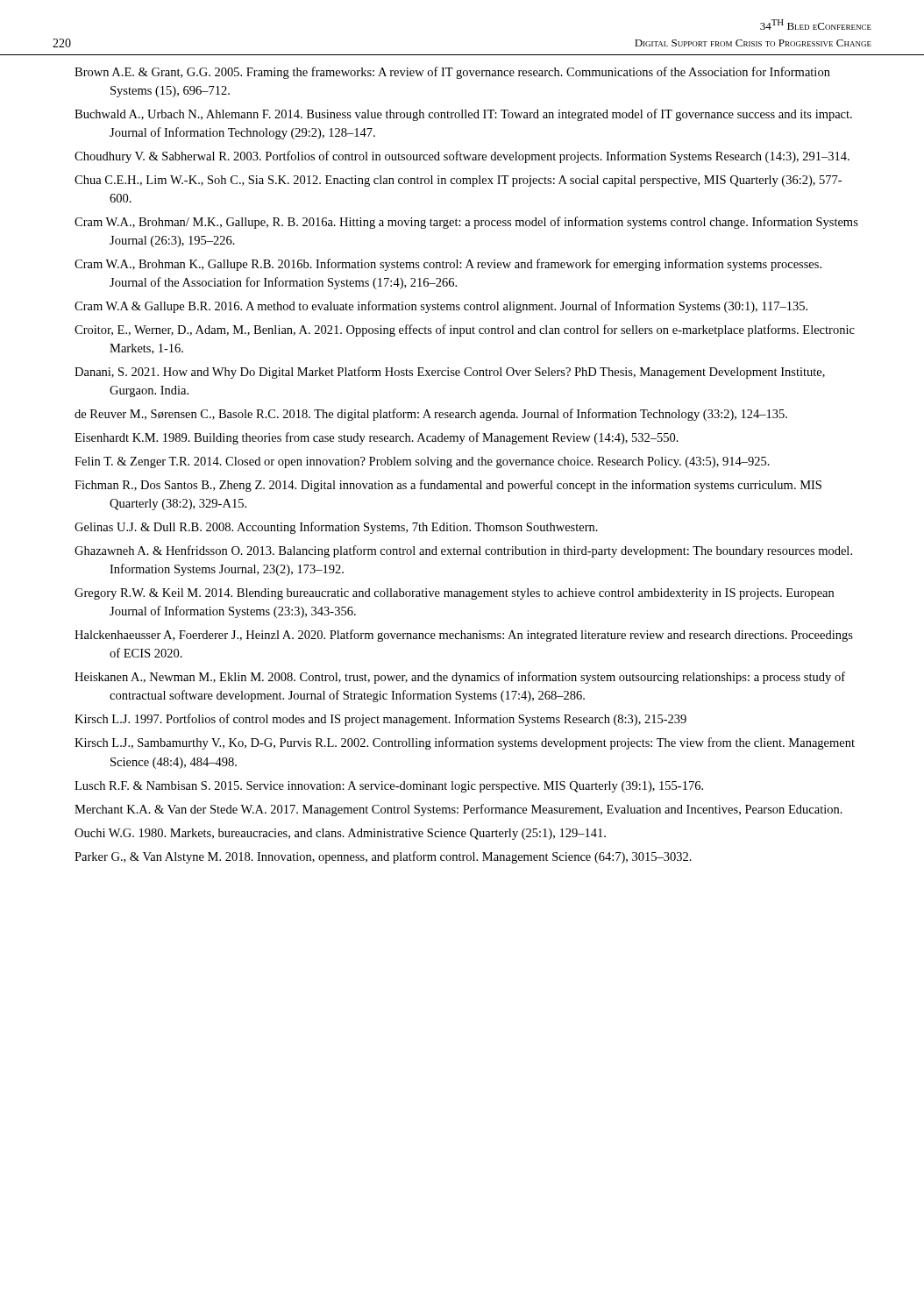Find the list item with the text "Brown A.E. & Grant, G.G. 2005. Framing"
Image resolution: width=924 pixels, height=1315 pixels.
[452, 81]
